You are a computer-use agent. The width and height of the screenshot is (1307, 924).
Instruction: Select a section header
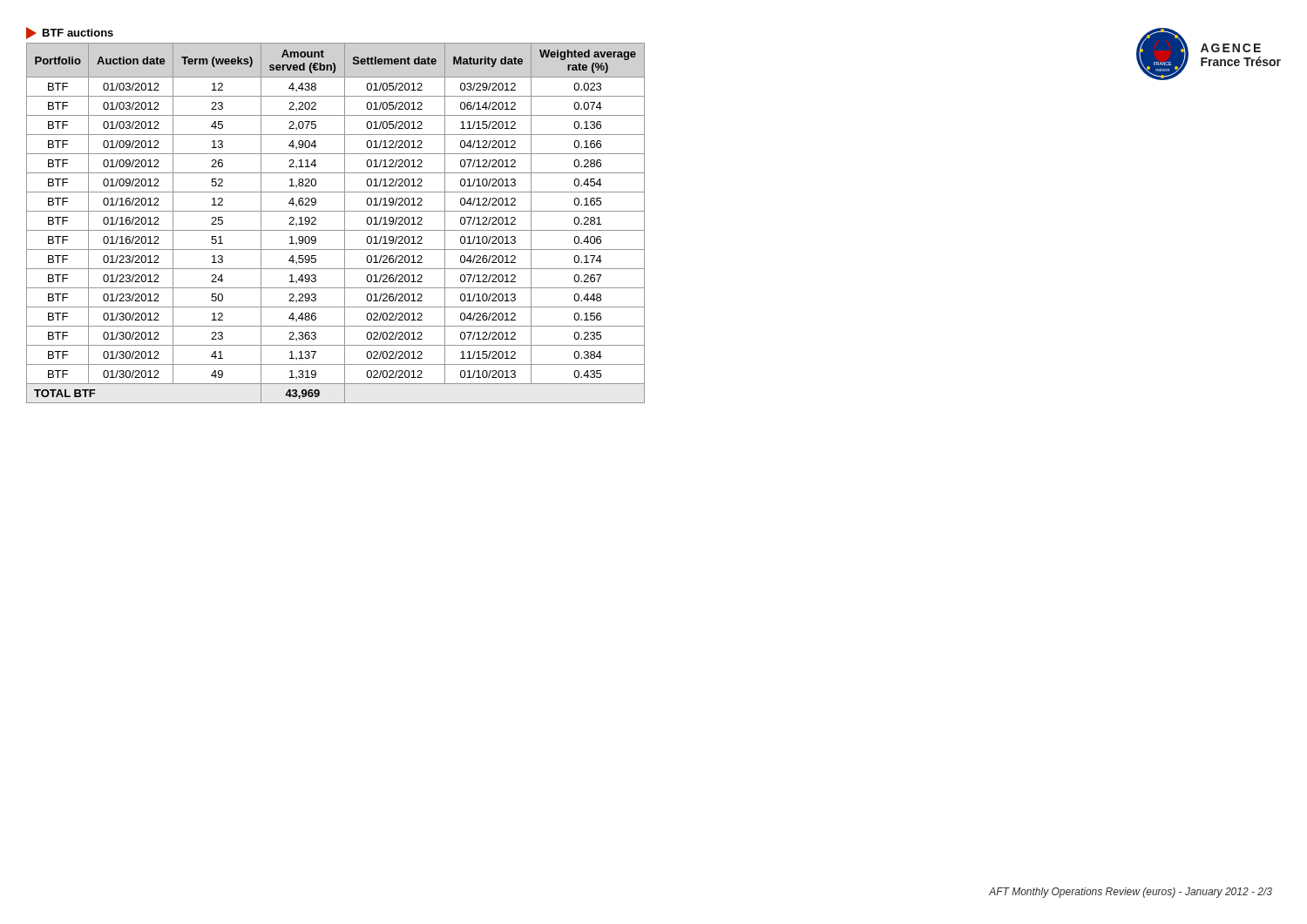(70, 33)
